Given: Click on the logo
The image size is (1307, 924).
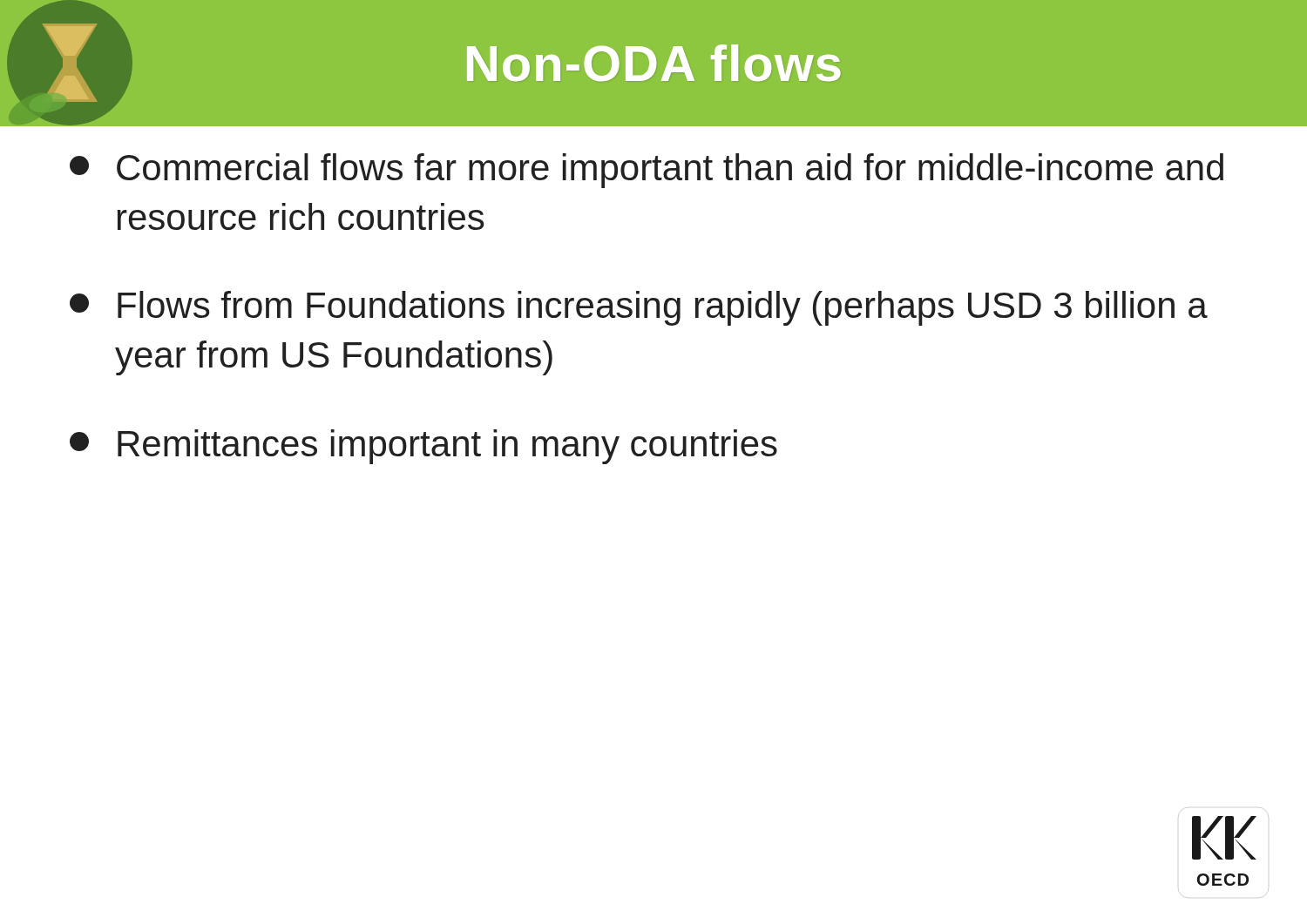Looking at the screenshot, I should (x=1223, y=853).
